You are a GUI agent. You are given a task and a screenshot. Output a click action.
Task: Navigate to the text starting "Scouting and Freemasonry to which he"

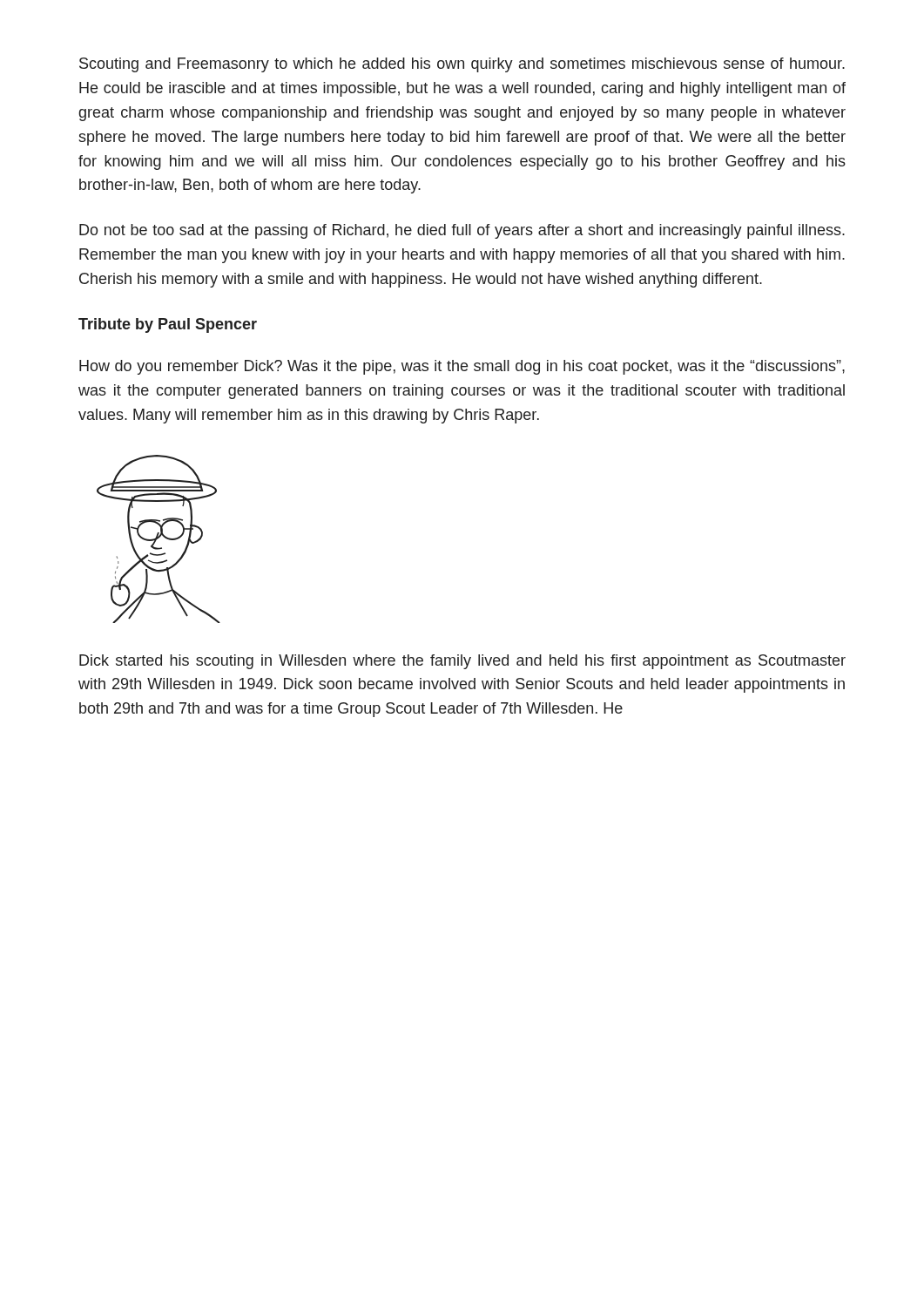[462, 125]
